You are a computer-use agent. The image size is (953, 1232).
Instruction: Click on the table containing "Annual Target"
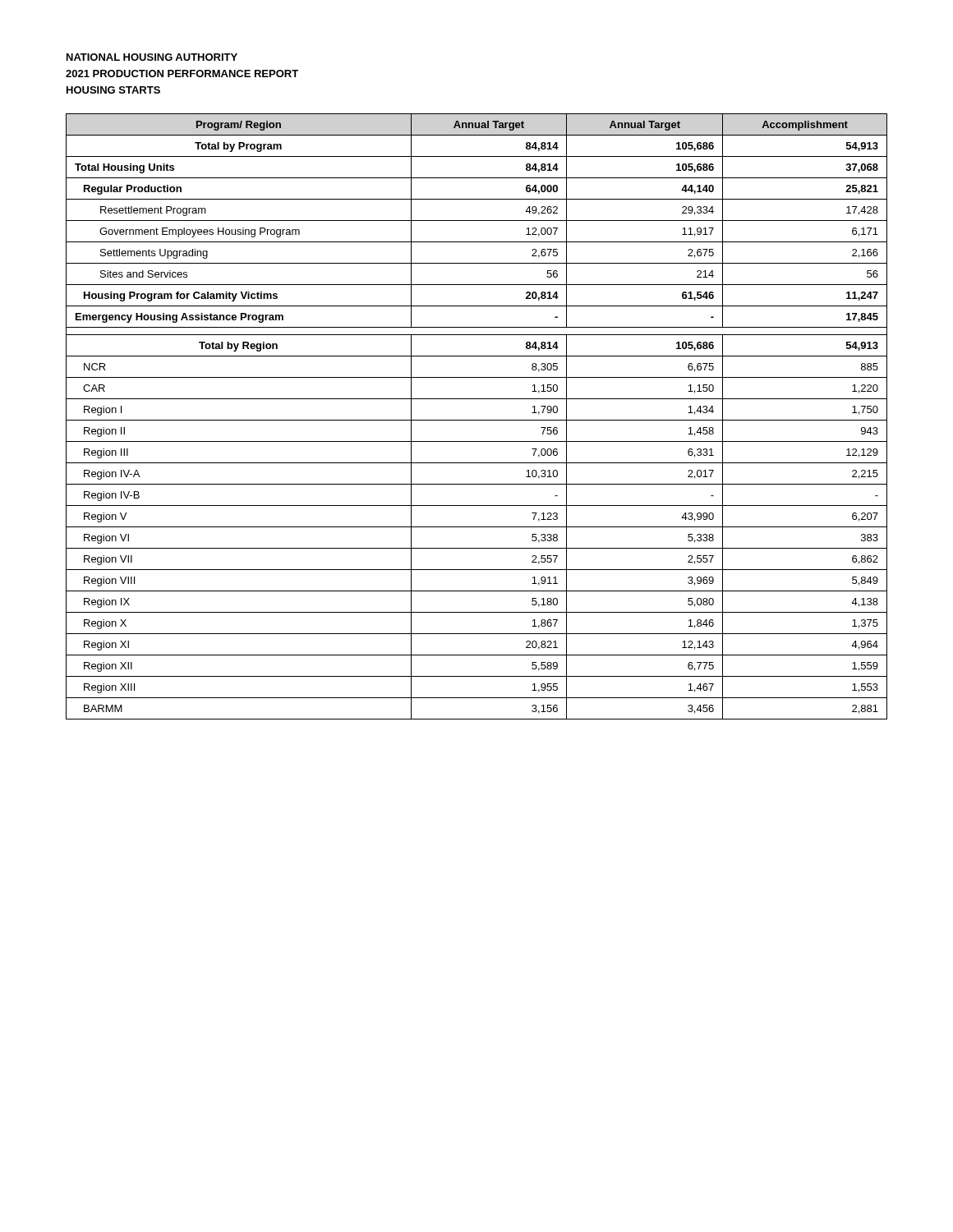[476, 417]
